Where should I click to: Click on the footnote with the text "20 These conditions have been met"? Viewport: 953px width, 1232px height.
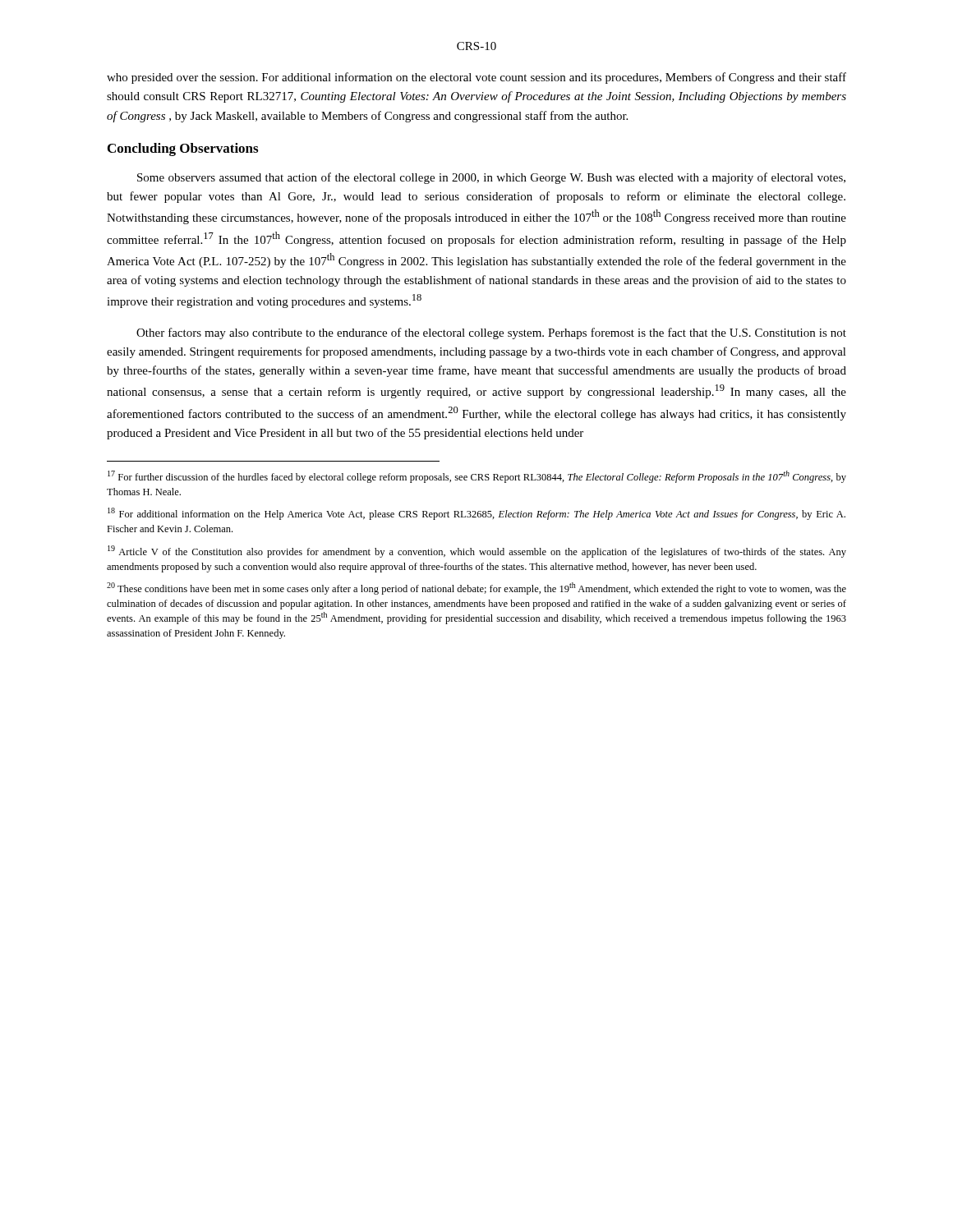[x=476, y=610]
